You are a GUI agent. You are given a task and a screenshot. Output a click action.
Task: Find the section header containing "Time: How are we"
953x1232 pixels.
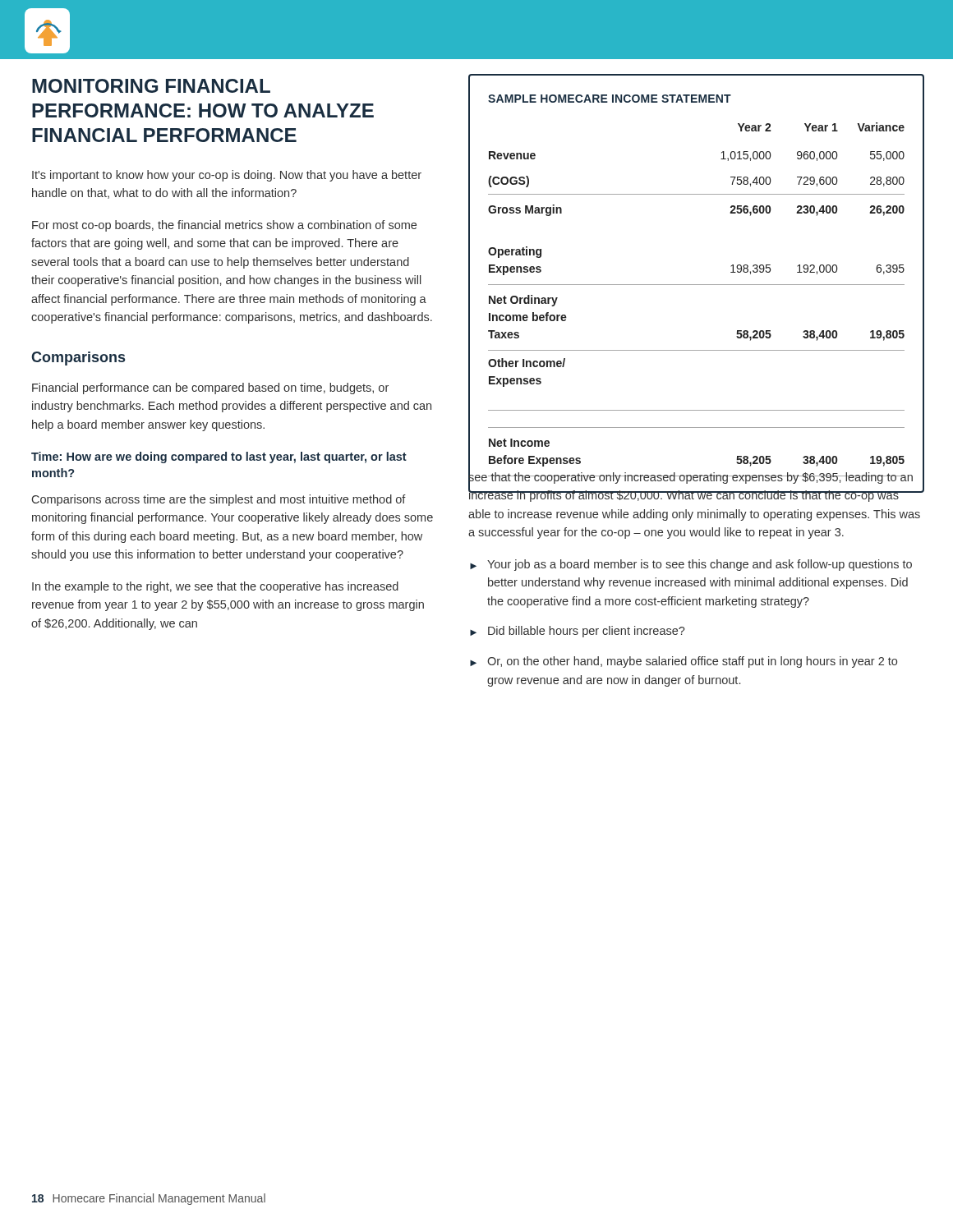[x=219, y=465]
